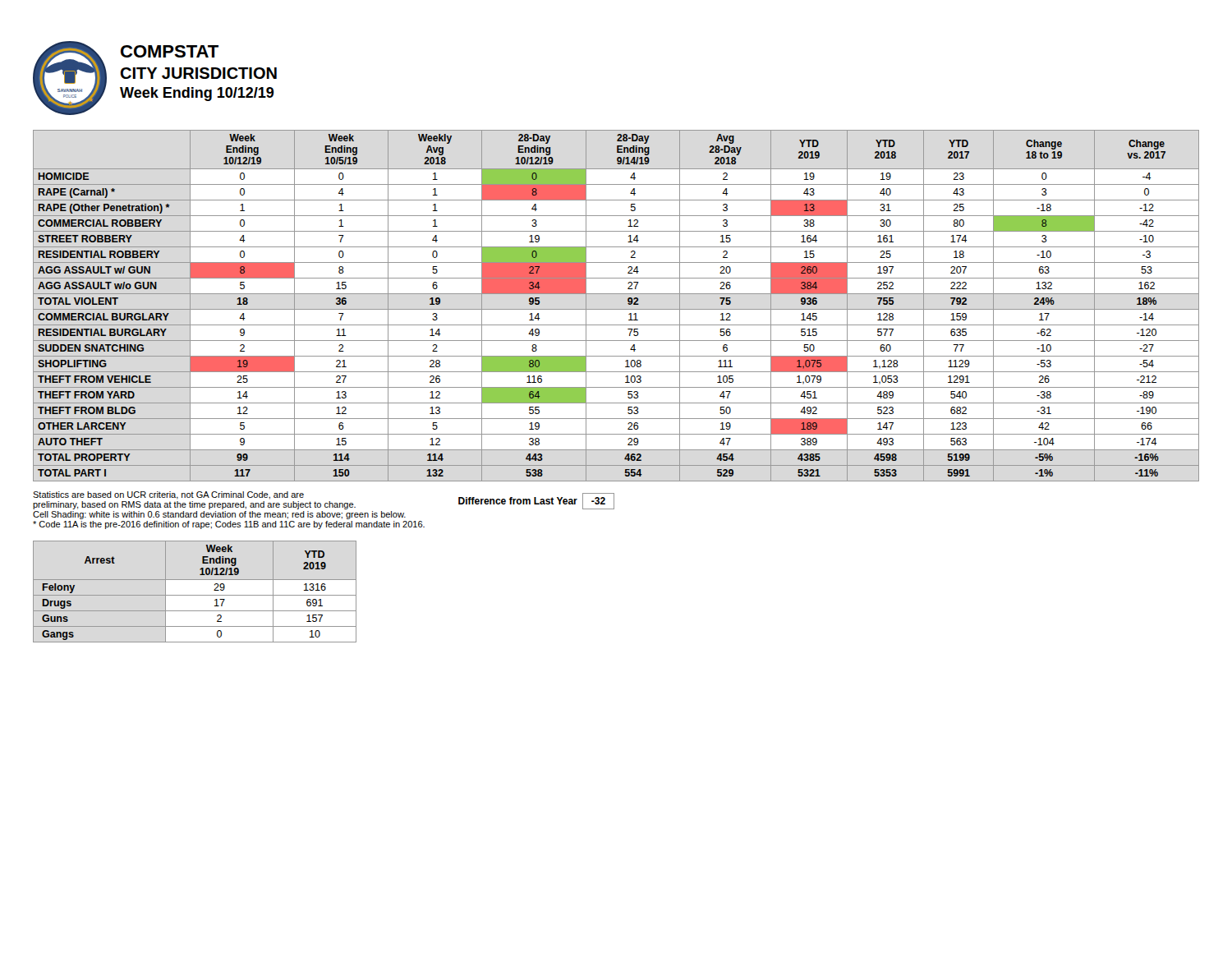Click on the table containing "Week Ending 10/5/19"

pyautogui.click(x=616, y=306)
